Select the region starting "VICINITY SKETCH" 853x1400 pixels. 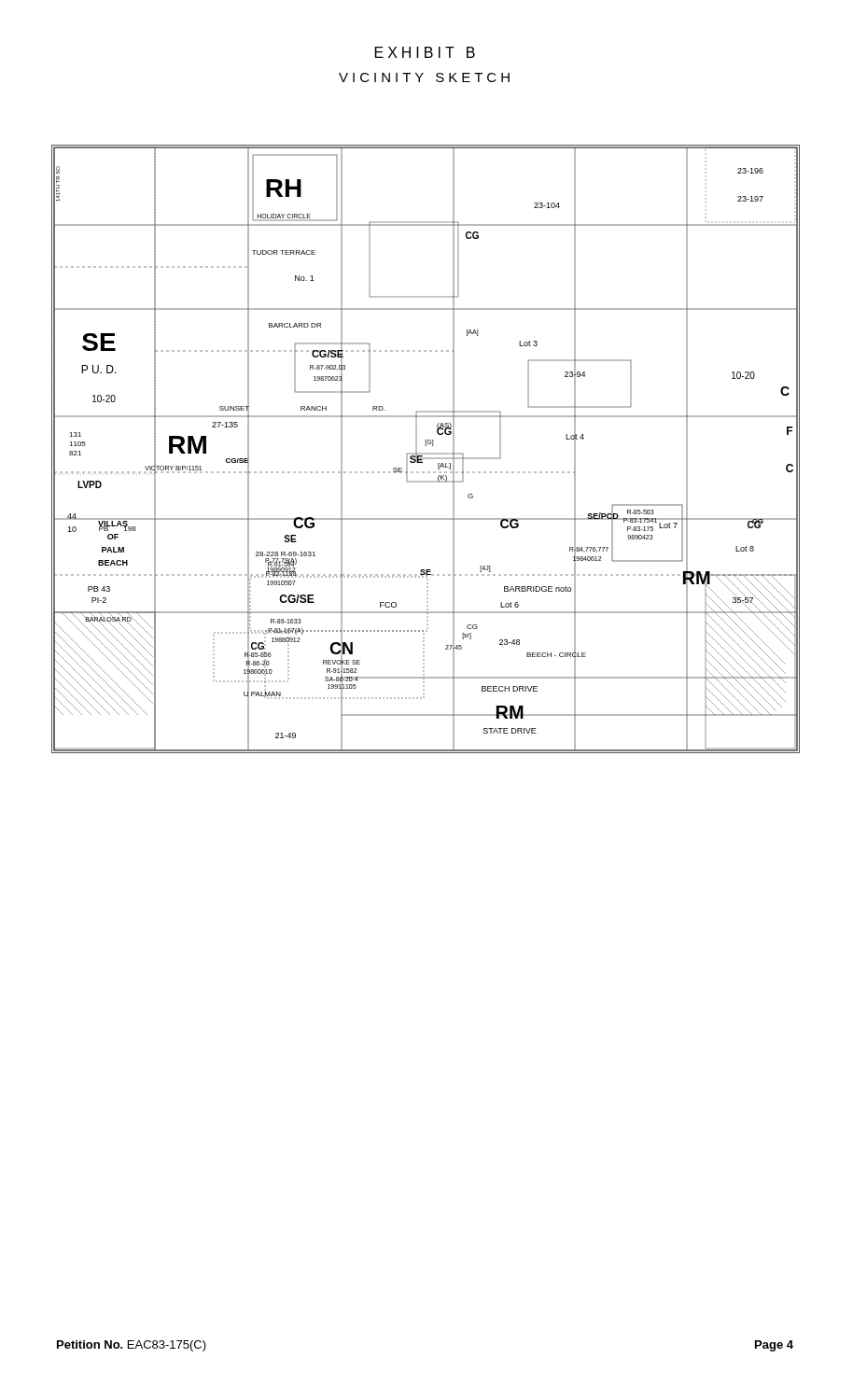point(426,77)
